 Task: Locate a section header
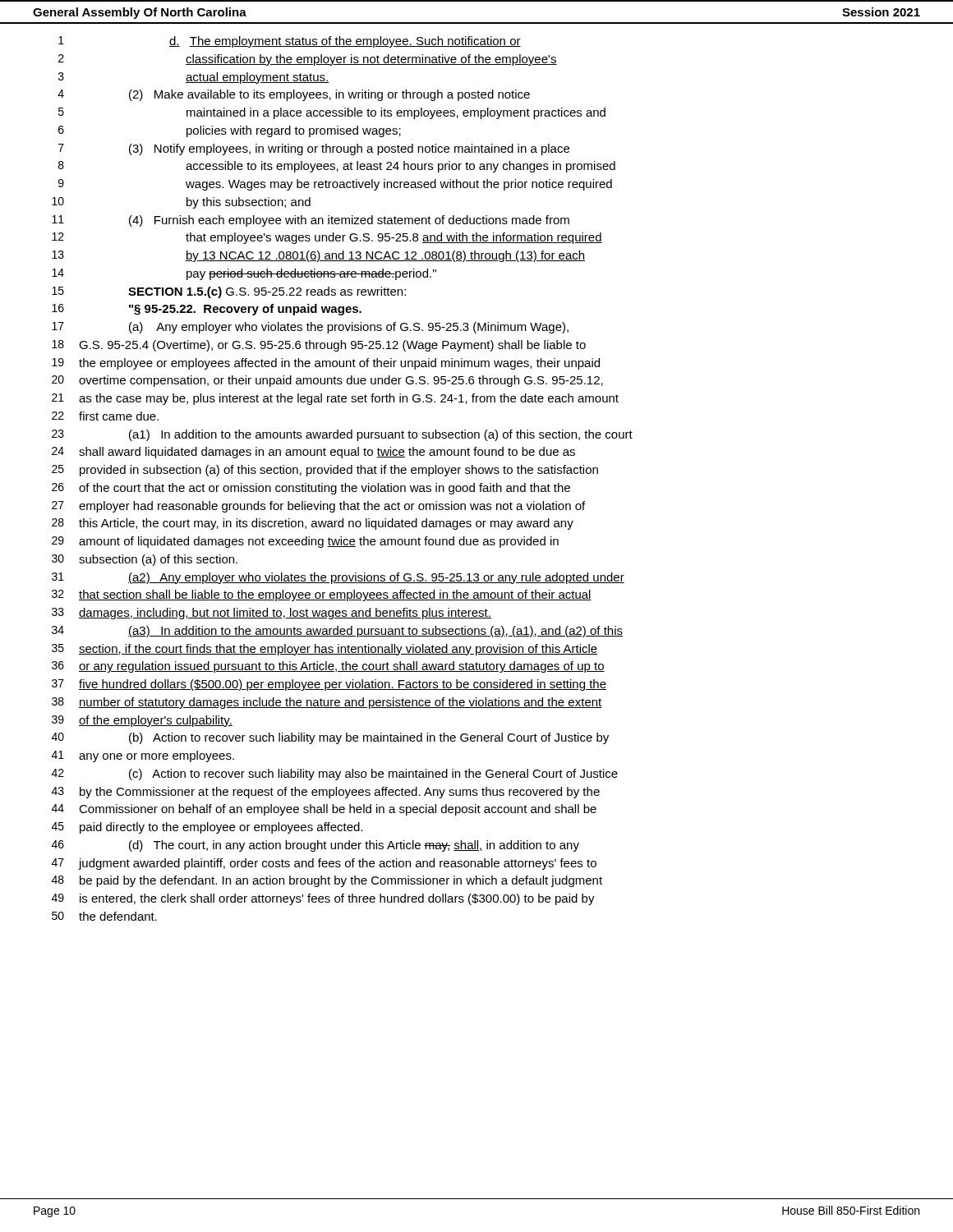(x=476, y=309)
